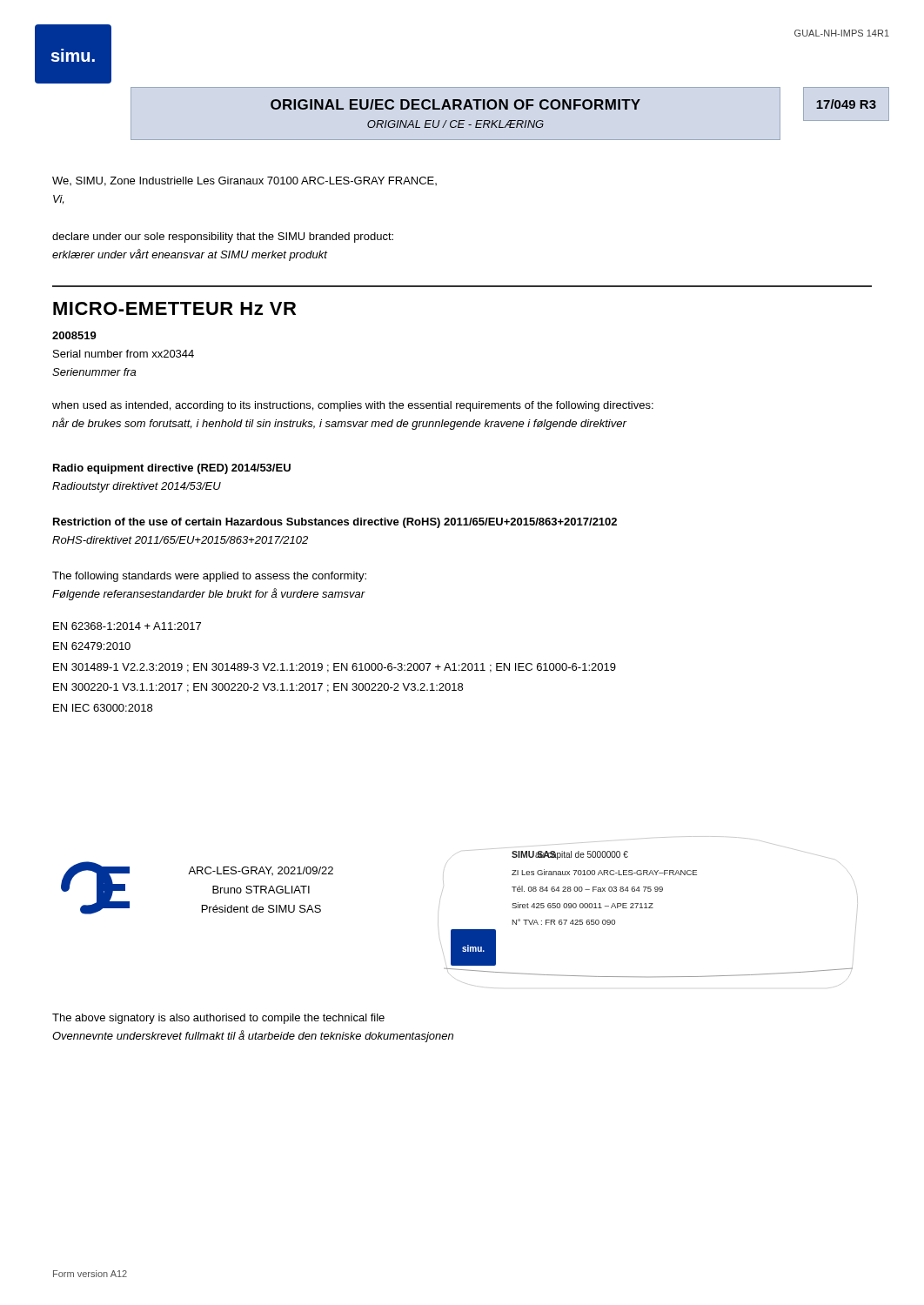This screenshot has height=1305, width=924.
Task: Locate the text that says "ARC-LES-GRAY, 2021/09/22 Bruno STRAGLIATI Président de SIMU SAS"
Action: 261,890
